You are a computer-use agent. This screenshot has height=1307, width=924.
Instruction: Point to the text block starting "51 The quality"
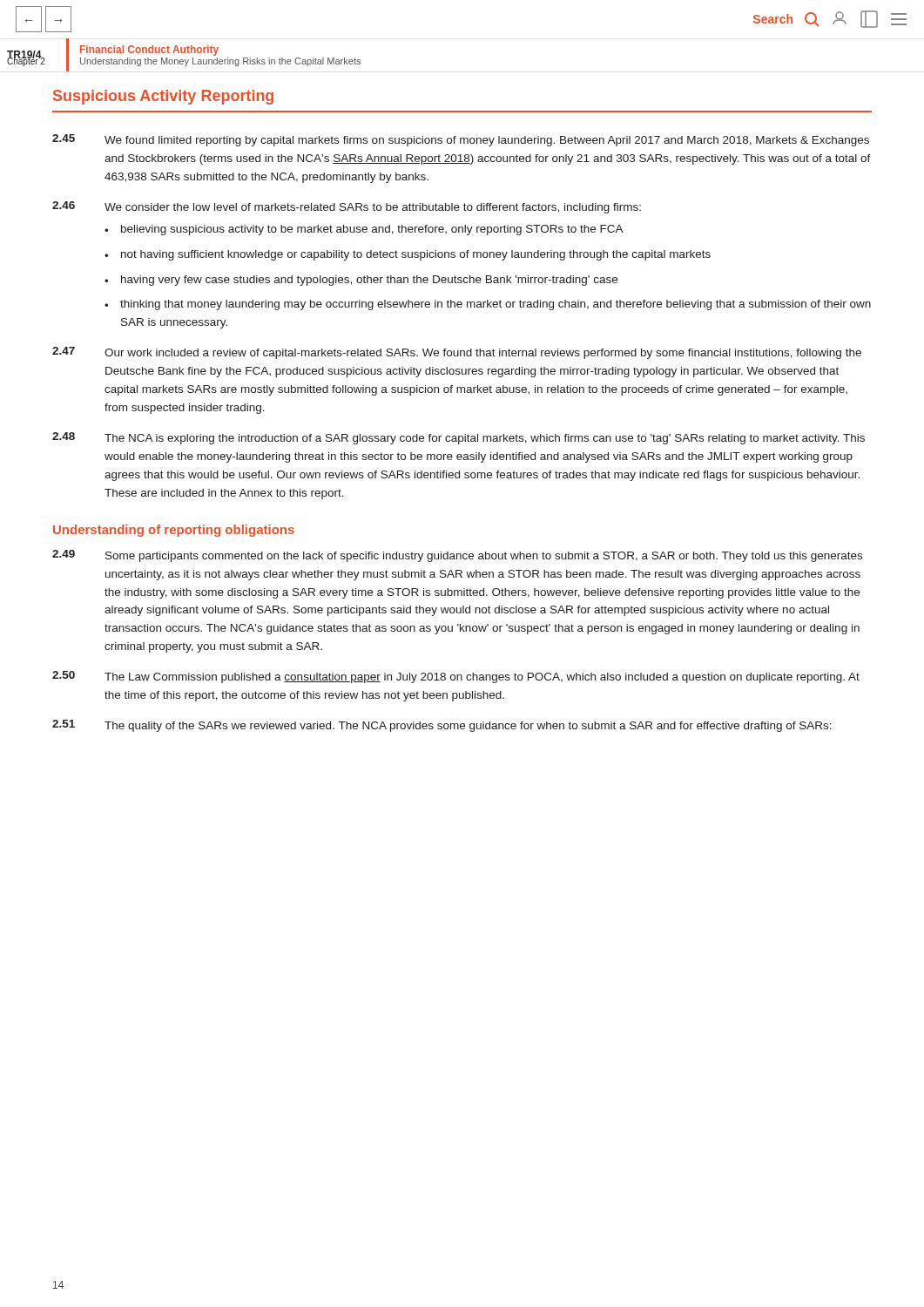[x=462, y=726]
